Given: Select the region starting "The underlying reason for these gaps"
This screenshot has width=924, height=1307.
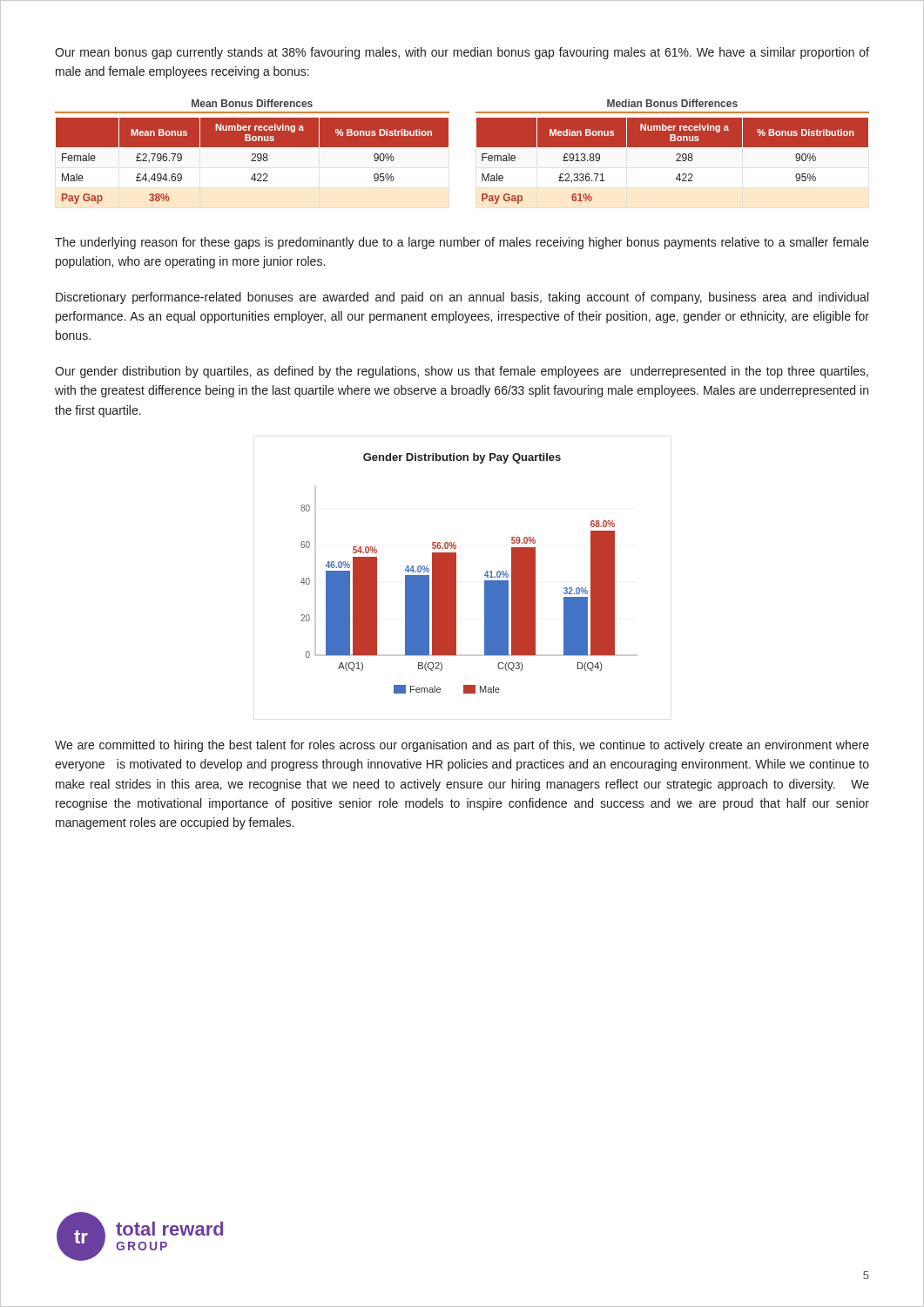Looking at the screenshot, I should [462, 252].
